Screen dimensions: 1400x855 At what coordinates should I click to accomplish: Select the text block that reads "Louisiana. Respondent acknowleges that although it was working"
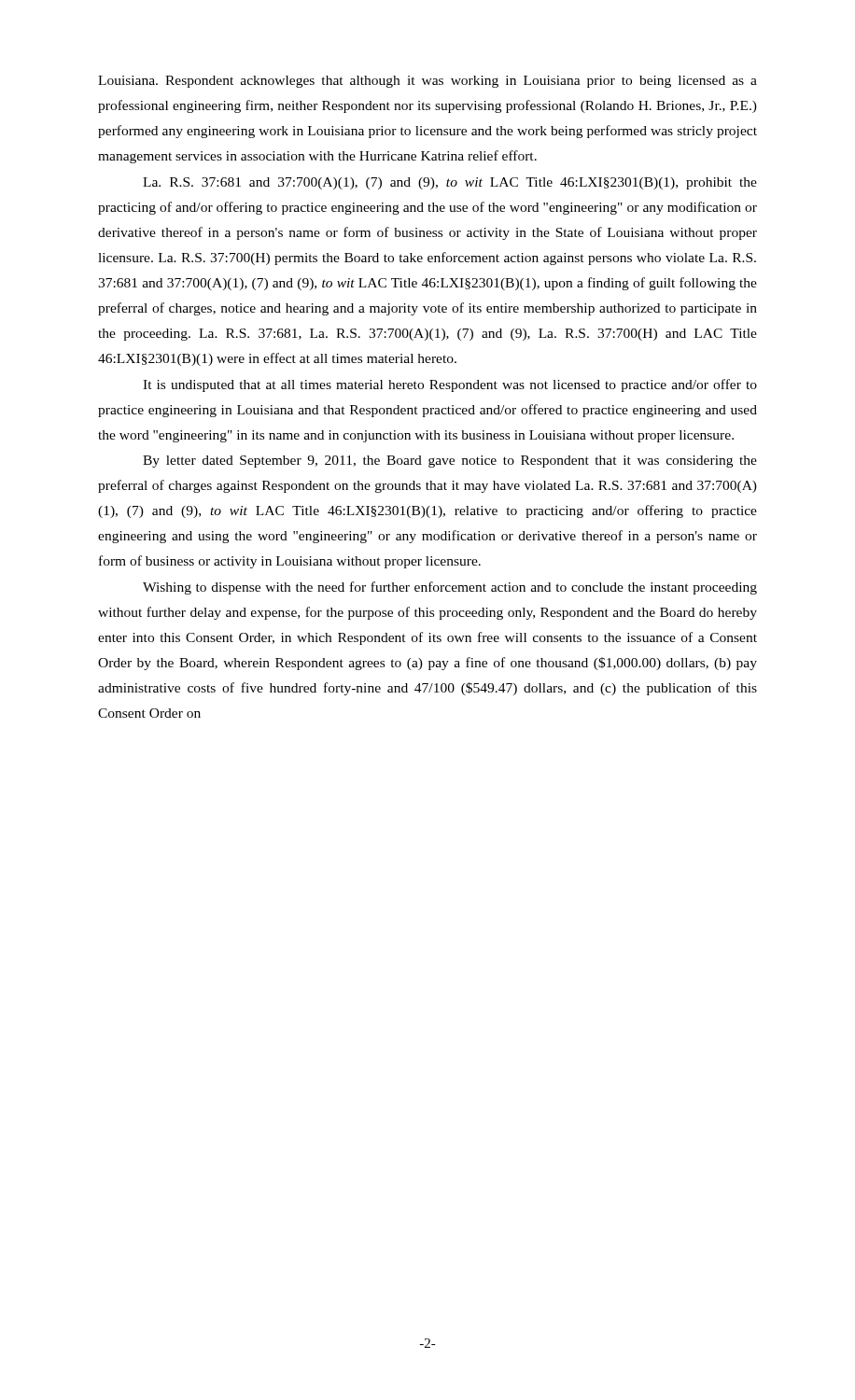428,118
